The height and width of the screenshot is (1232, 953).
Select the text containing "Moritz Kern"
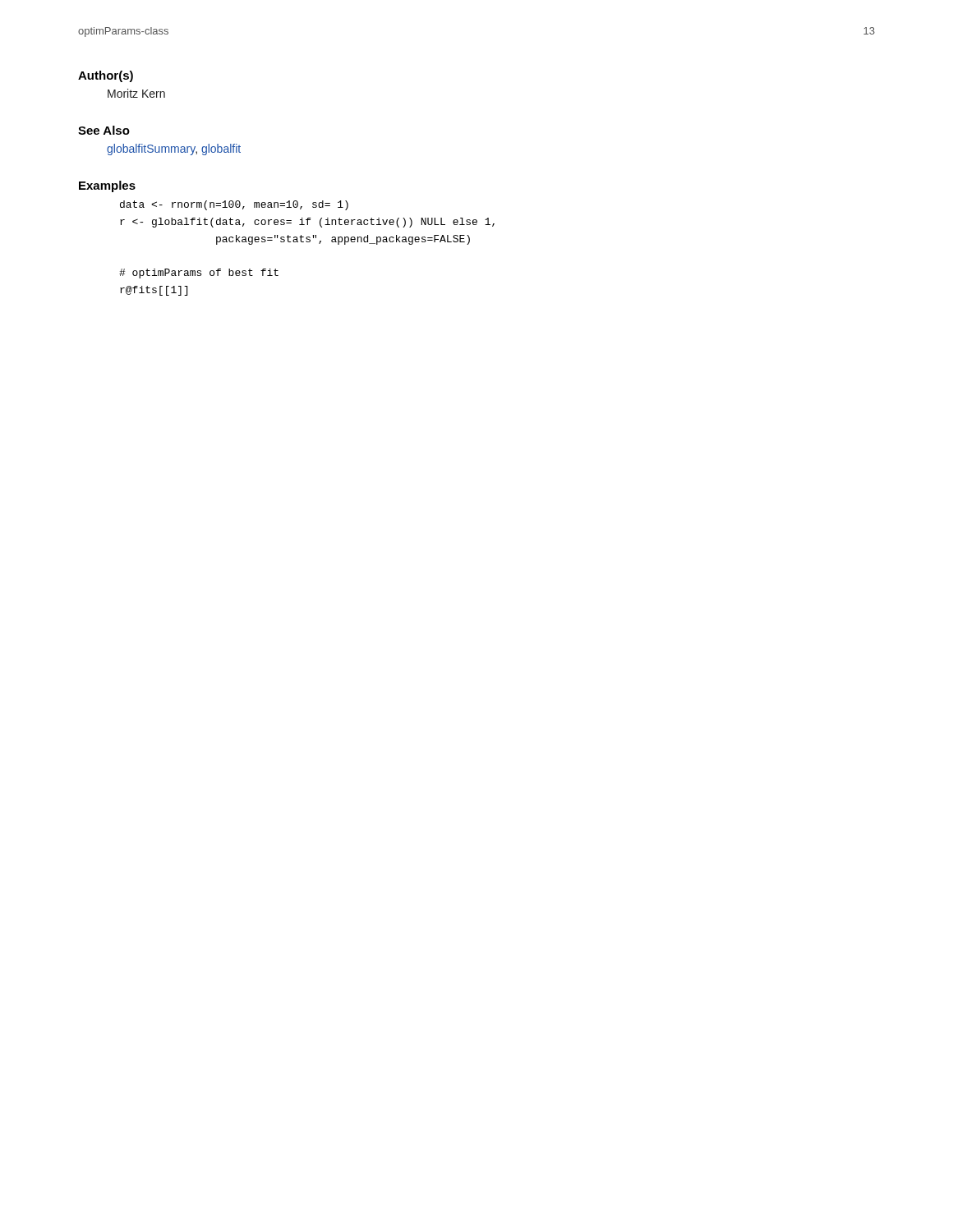point(136,94)
